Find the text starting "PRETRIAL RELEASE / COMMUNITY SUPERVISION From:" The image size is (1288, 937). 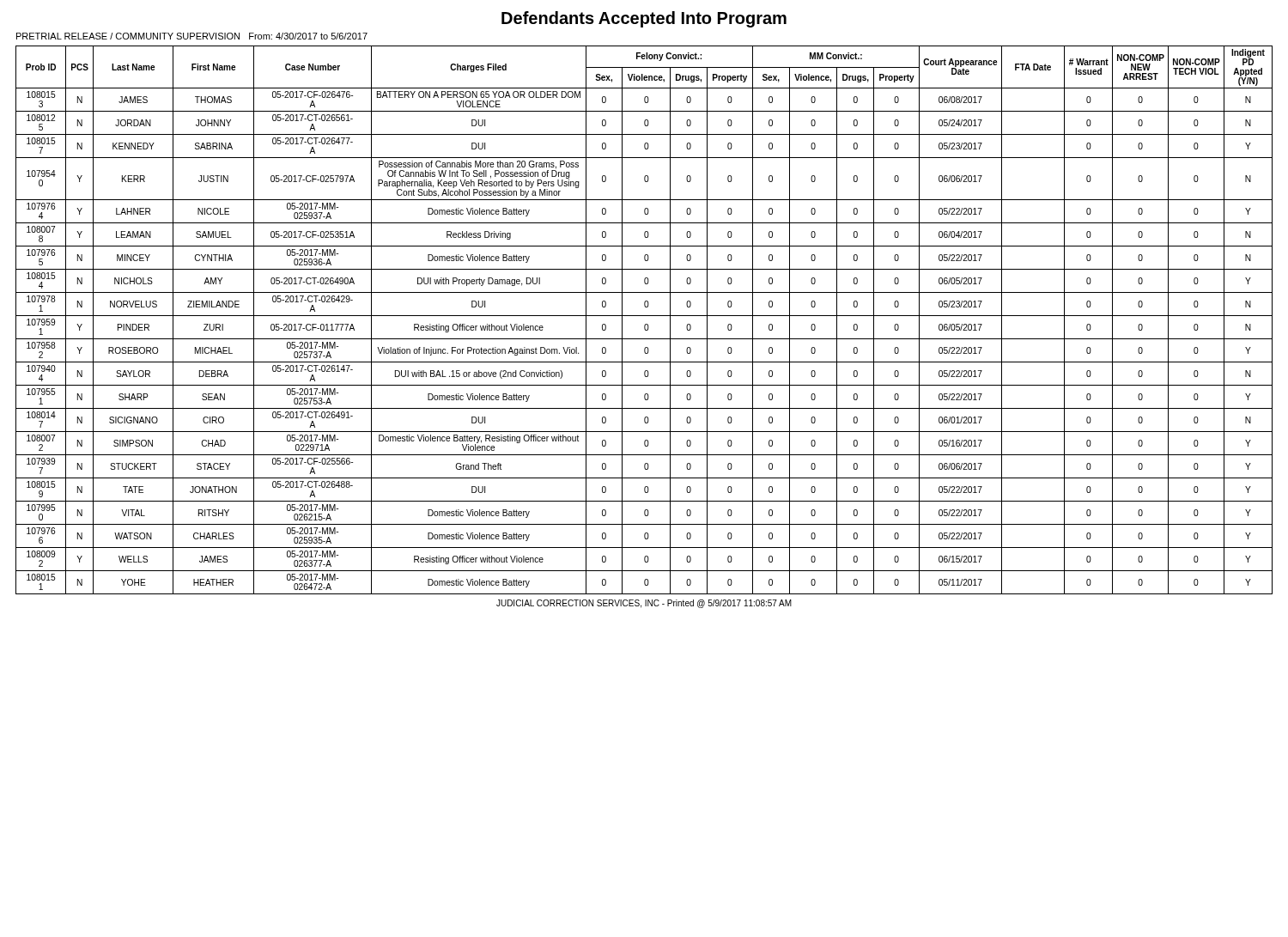191,36
